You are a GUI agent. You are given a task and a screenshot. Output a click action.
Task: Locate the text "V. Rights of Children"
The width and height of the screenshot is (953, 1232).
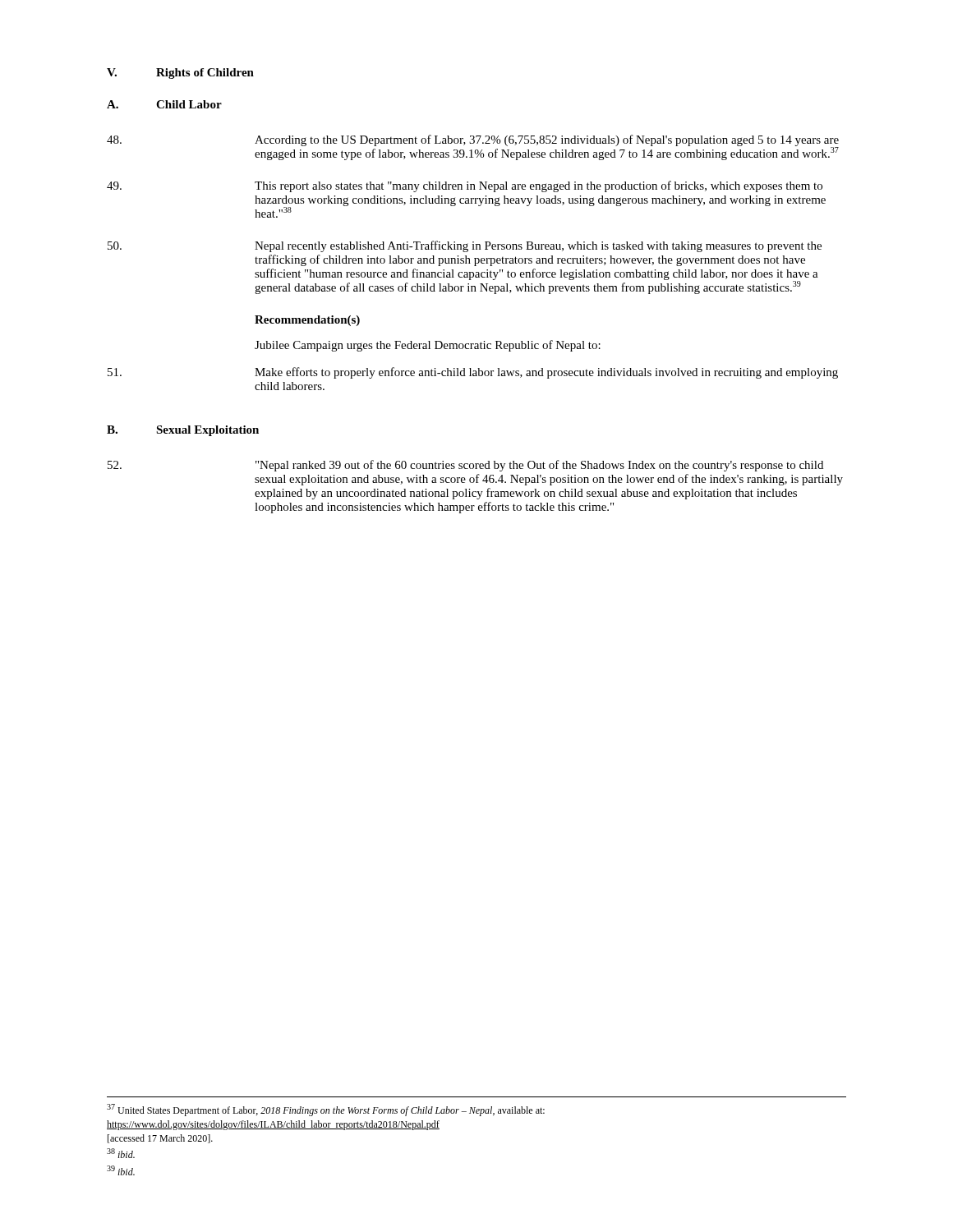tap(180, 73)
